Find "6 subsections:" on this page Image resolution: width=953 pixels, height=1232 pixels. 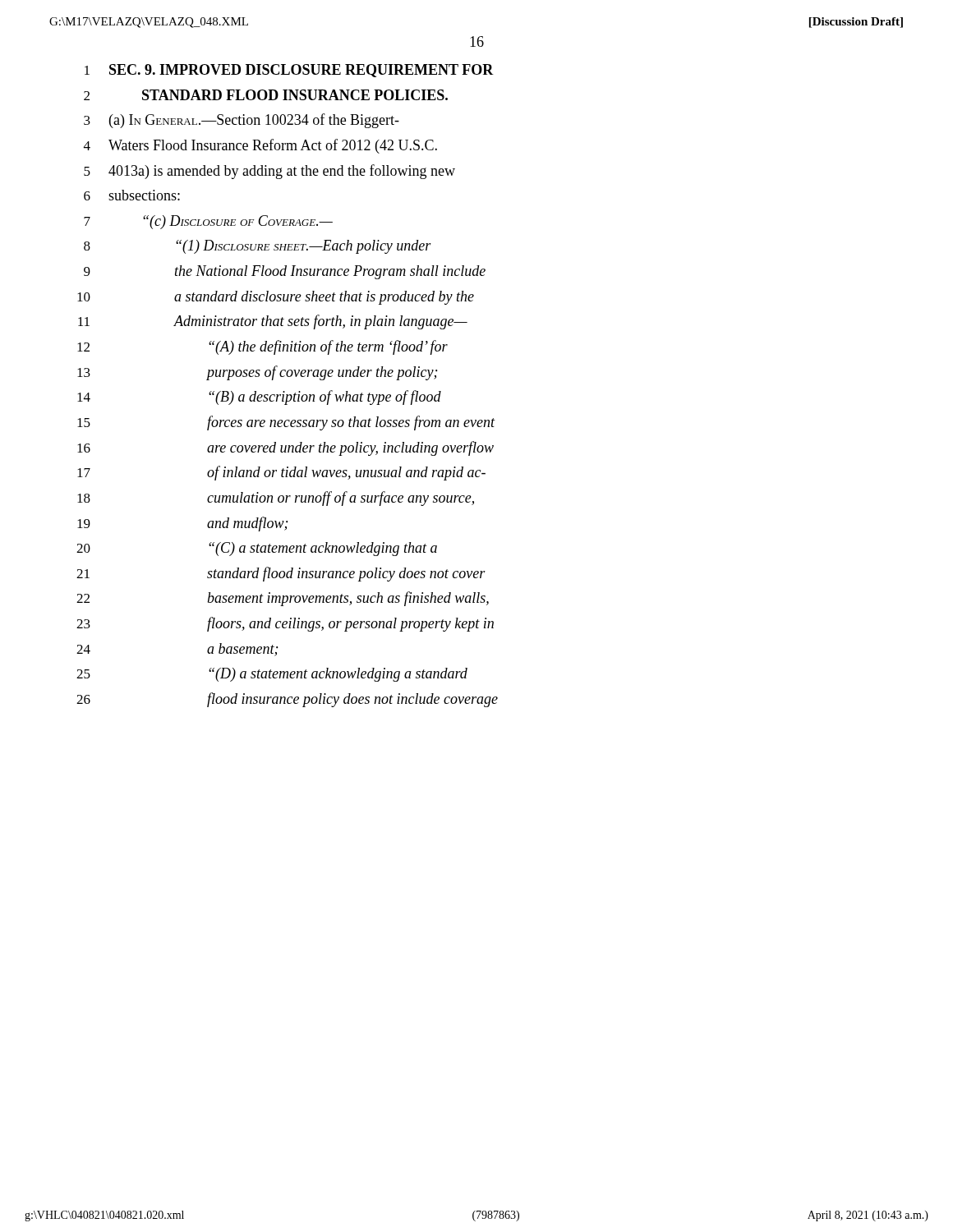(x=132, y=195)
